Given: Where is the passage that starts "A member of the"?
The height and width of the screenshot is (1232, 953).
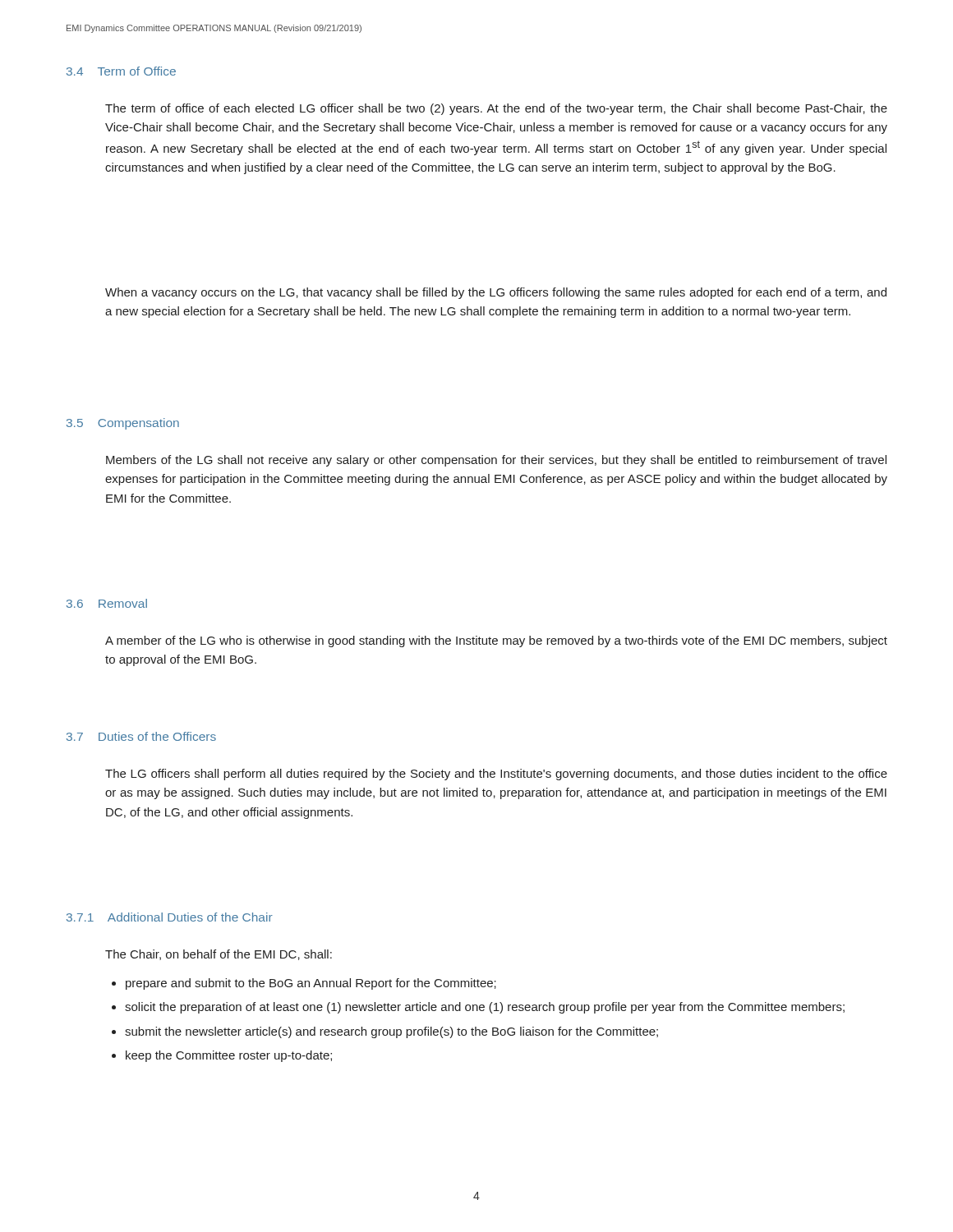Looking at the screenshot, I should pos(496,650).
